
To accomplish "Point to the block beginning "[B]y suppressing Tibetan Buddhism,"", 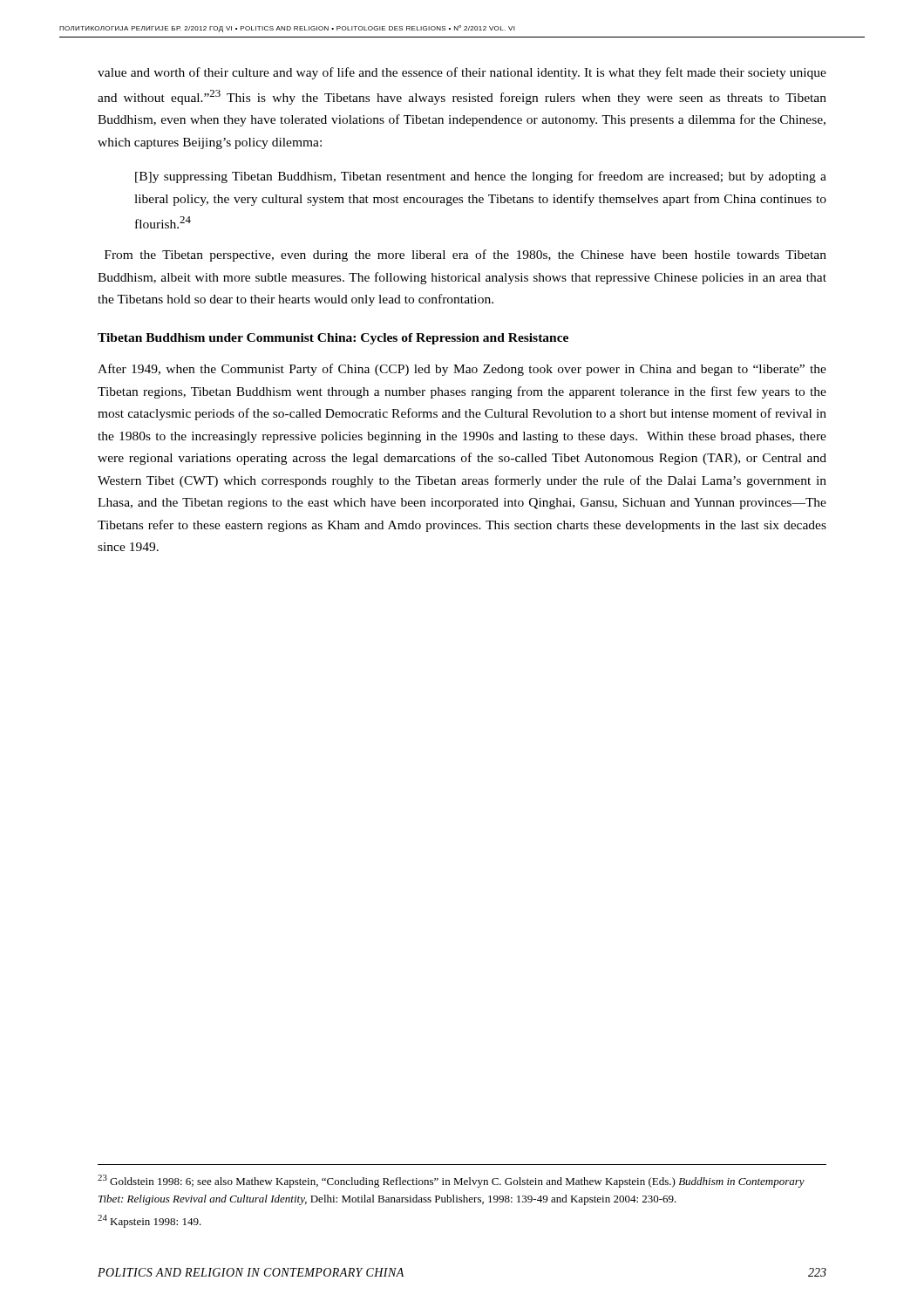I will click(x=480, y=200).
